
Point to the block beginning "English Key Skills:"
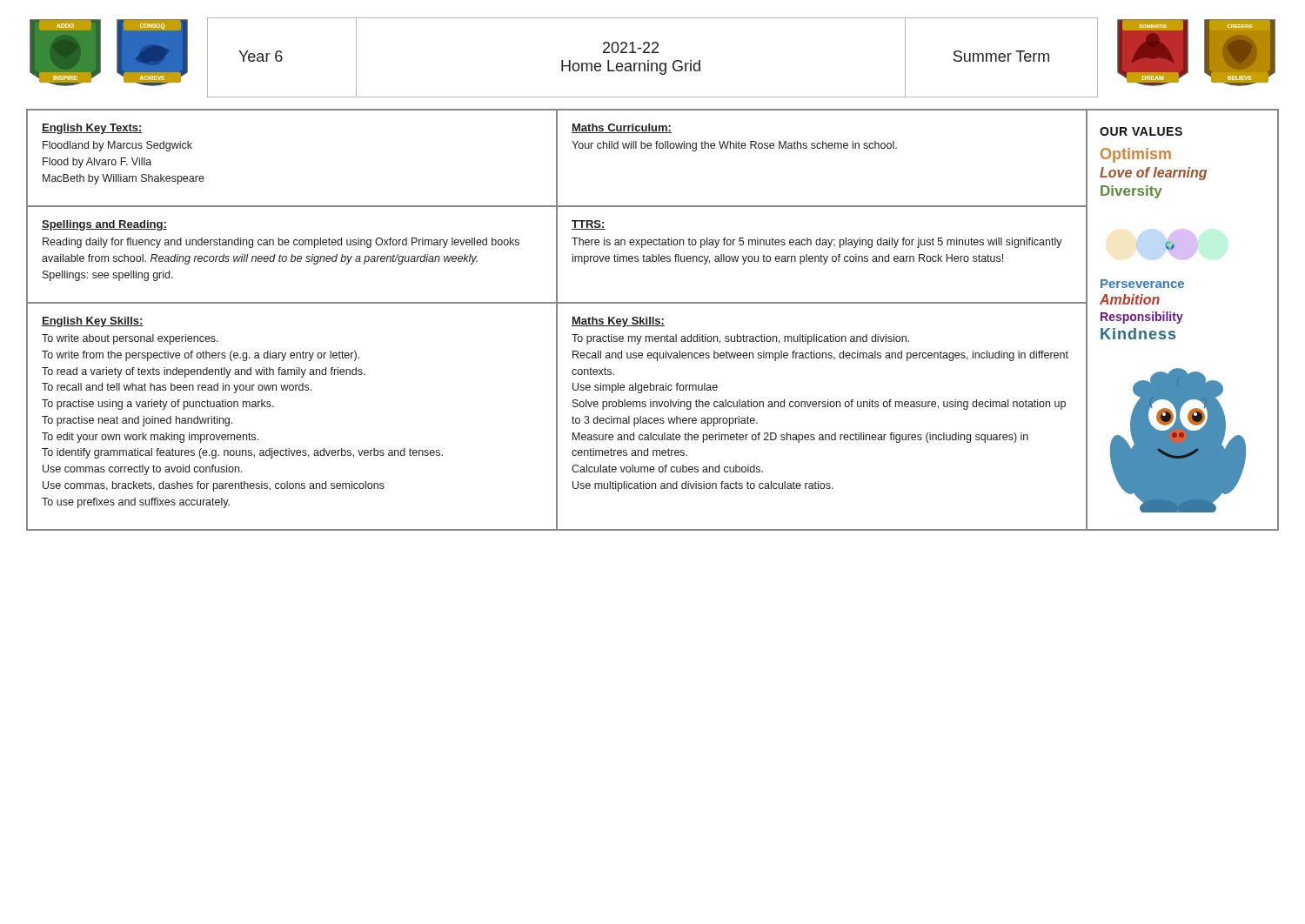tap(93, 322)
